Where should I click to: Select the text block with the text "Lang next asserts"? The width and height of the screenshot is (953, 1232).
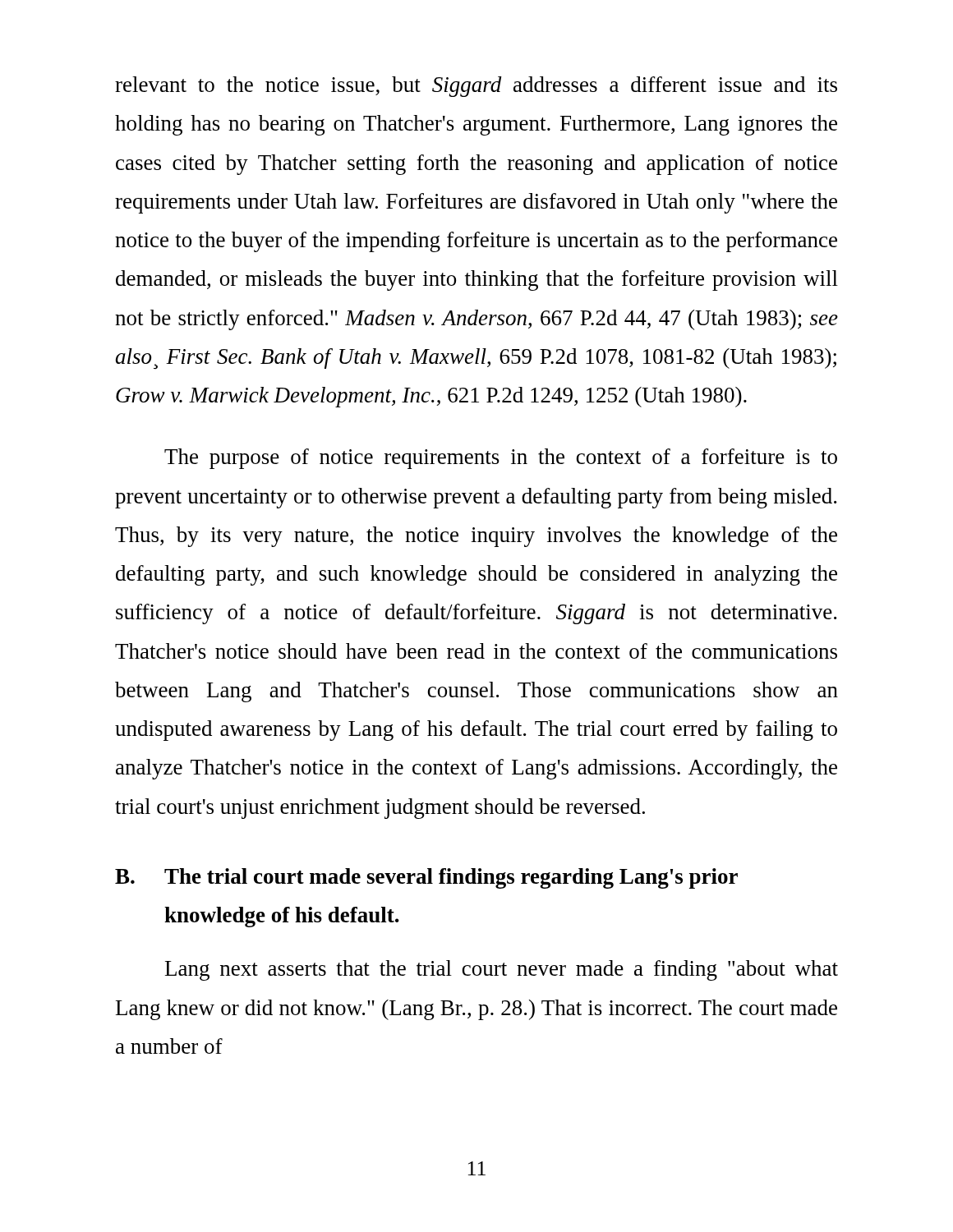pyautogui.click(x=476, y=1007)
